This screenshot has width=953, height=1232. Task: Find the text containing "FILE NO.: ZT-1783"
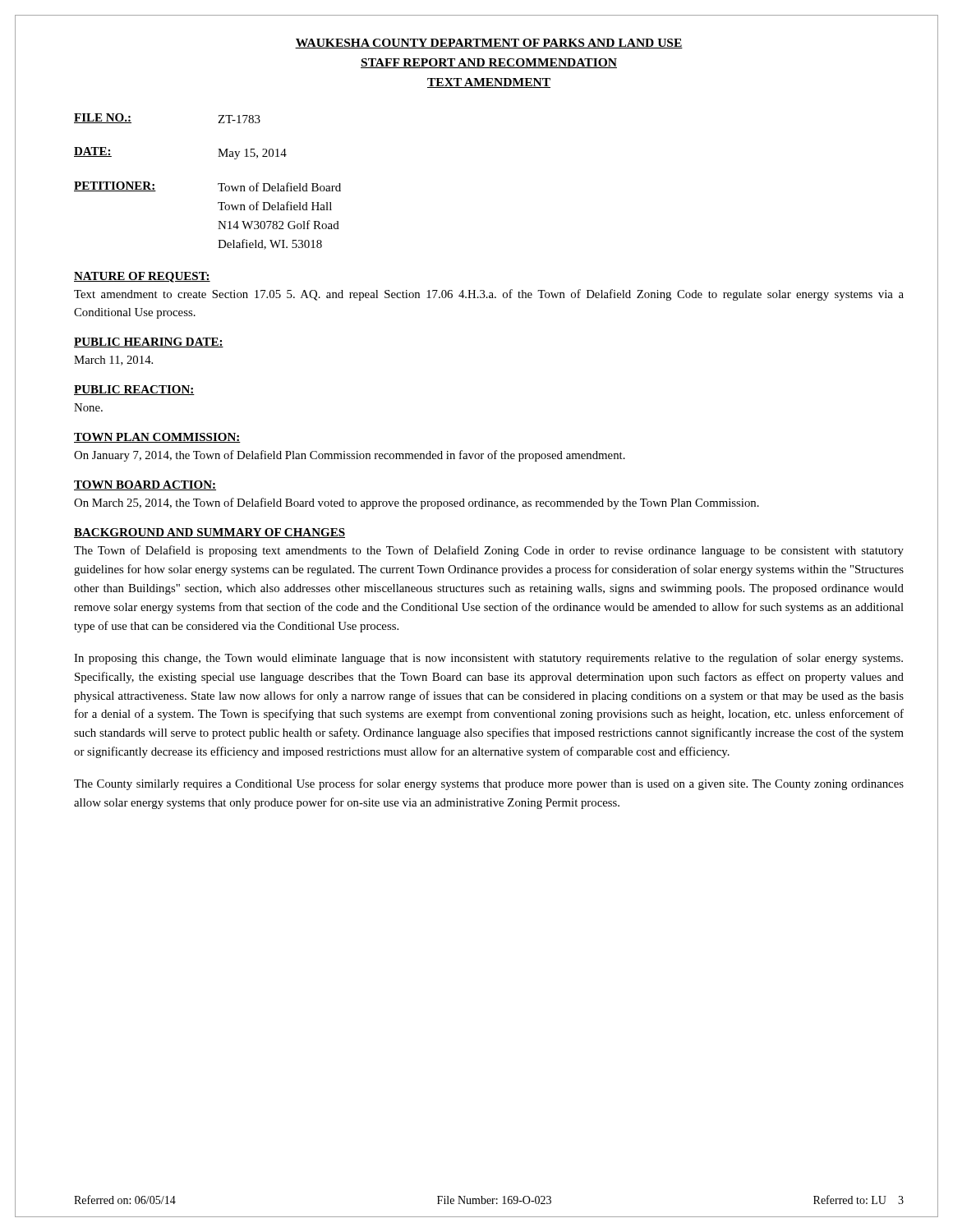[x=101, y=120]
